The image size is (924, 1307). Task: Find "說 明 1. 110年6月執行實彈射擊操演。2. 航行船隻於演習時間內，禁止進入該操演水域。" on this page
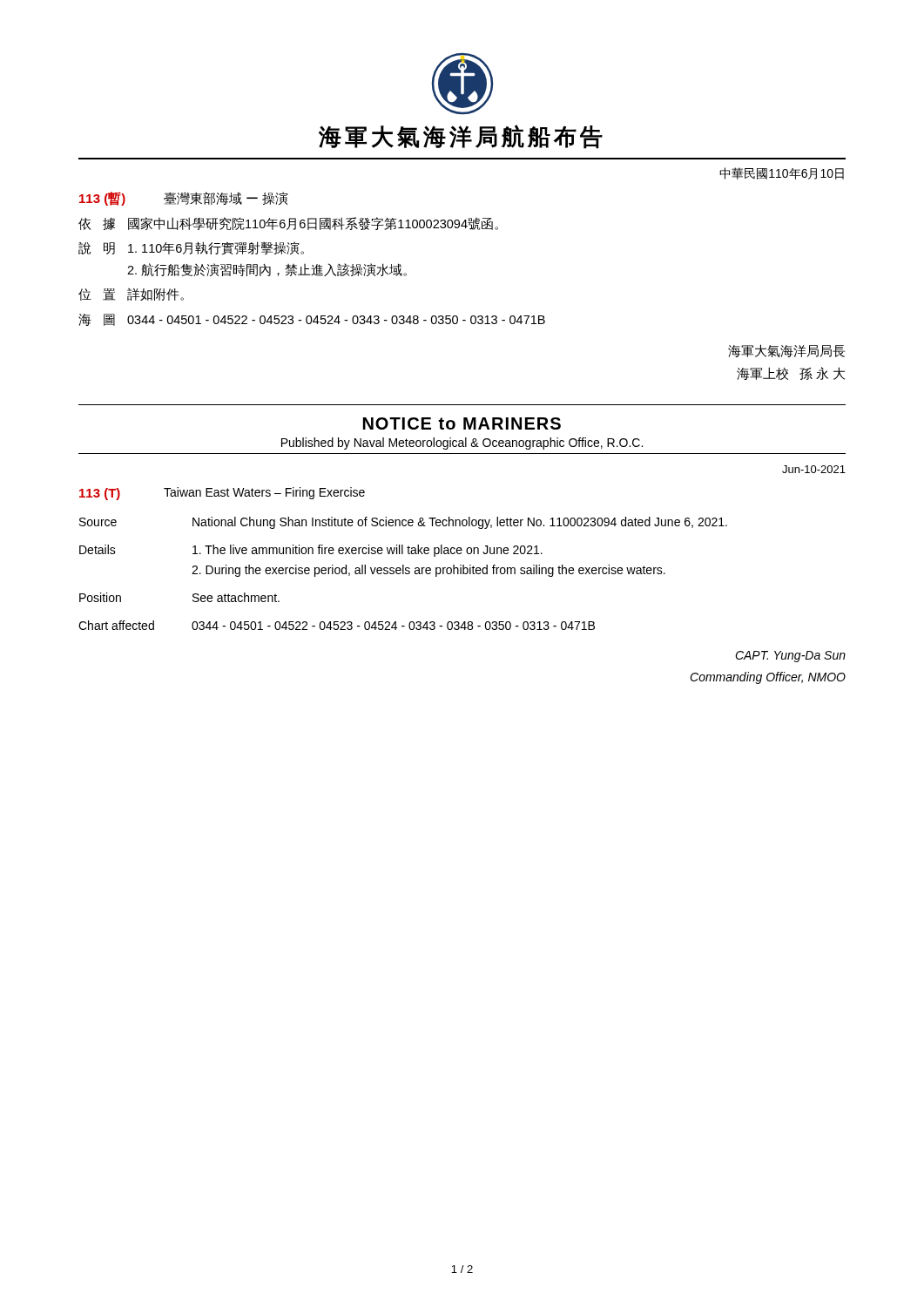[x=191, y=248]
